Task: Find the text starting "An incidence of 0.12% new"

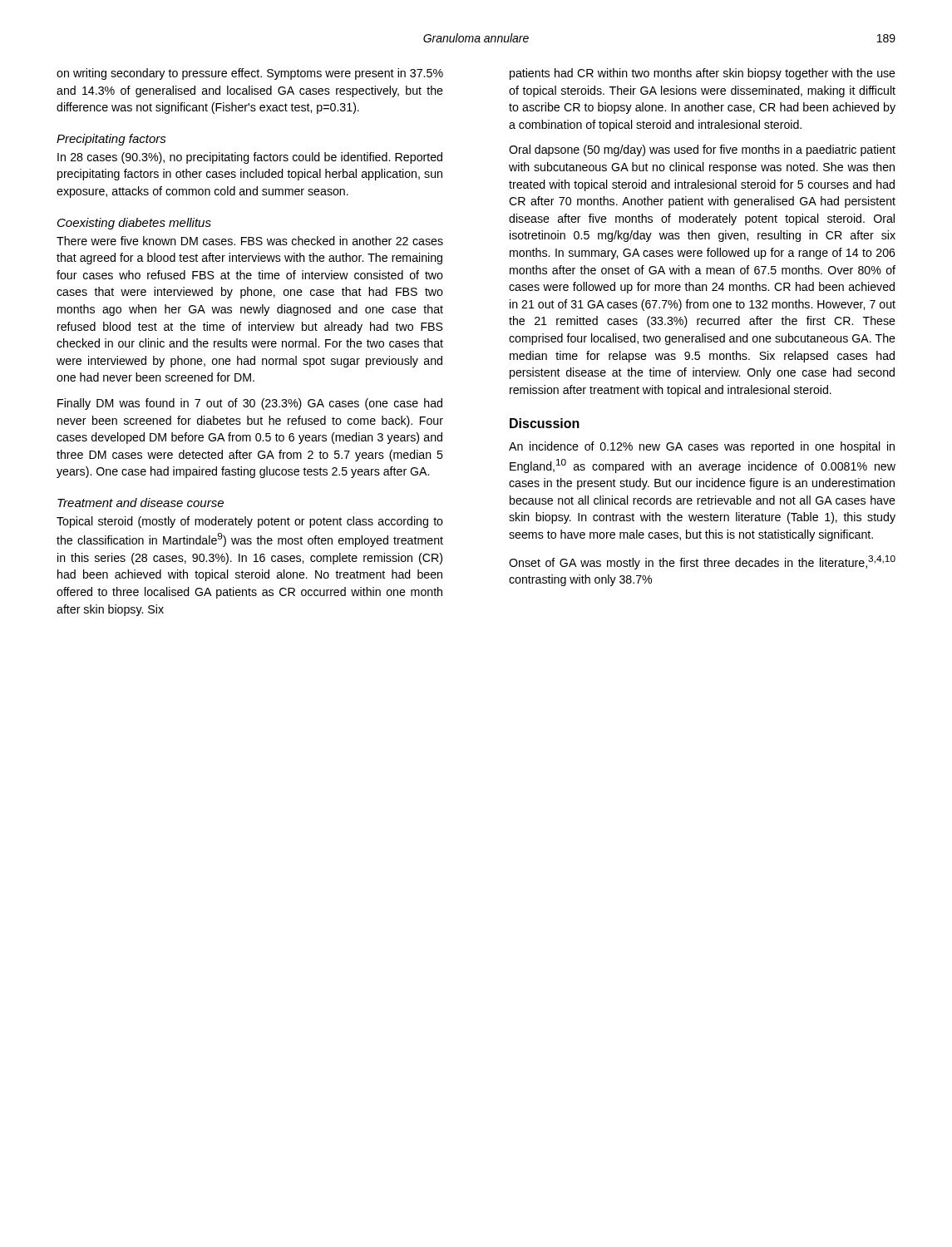Action: (x=702, y=513)
